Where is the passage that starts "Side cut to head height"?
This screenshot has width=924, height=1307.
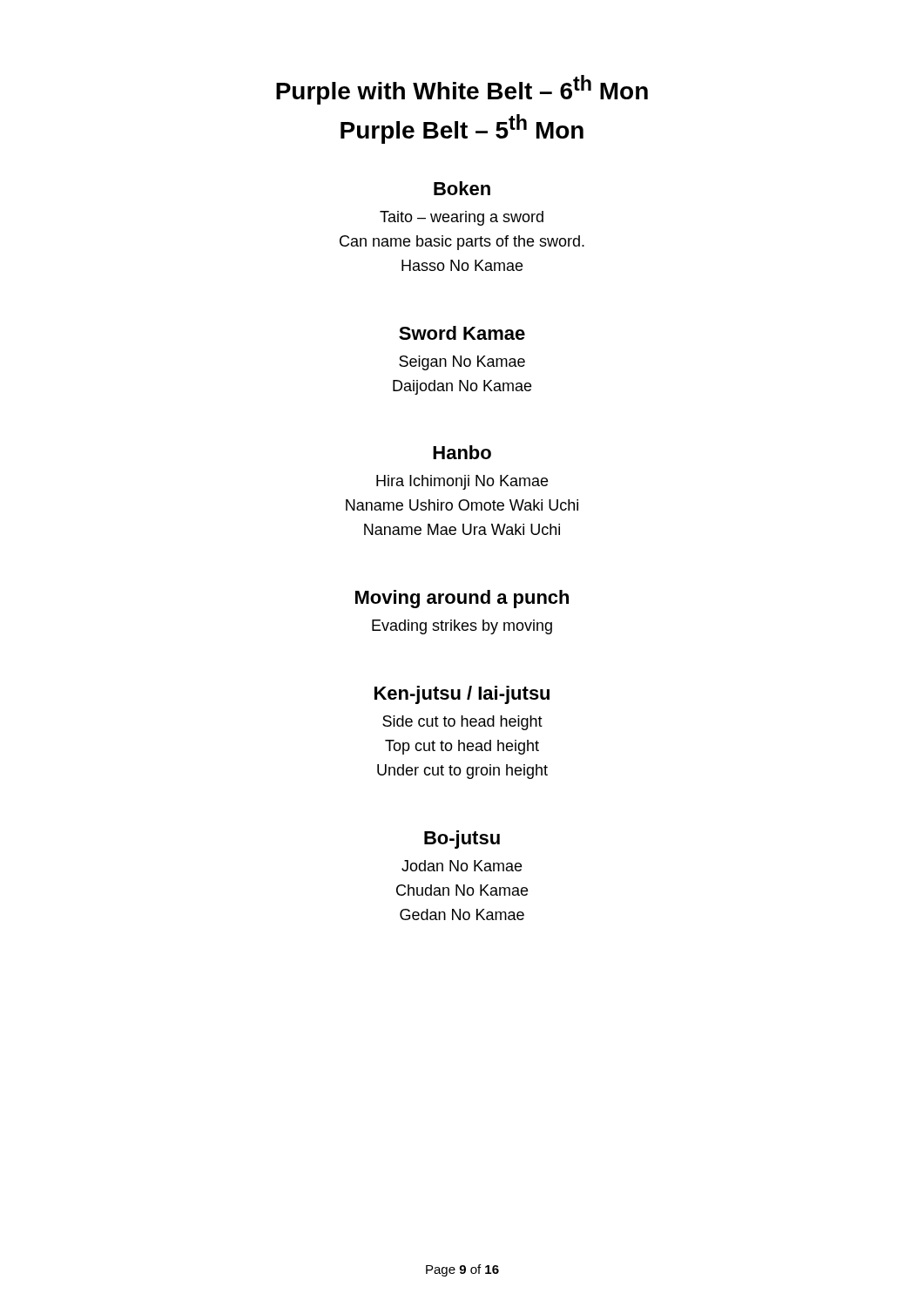pyautogui.click(x=462, y=746)
